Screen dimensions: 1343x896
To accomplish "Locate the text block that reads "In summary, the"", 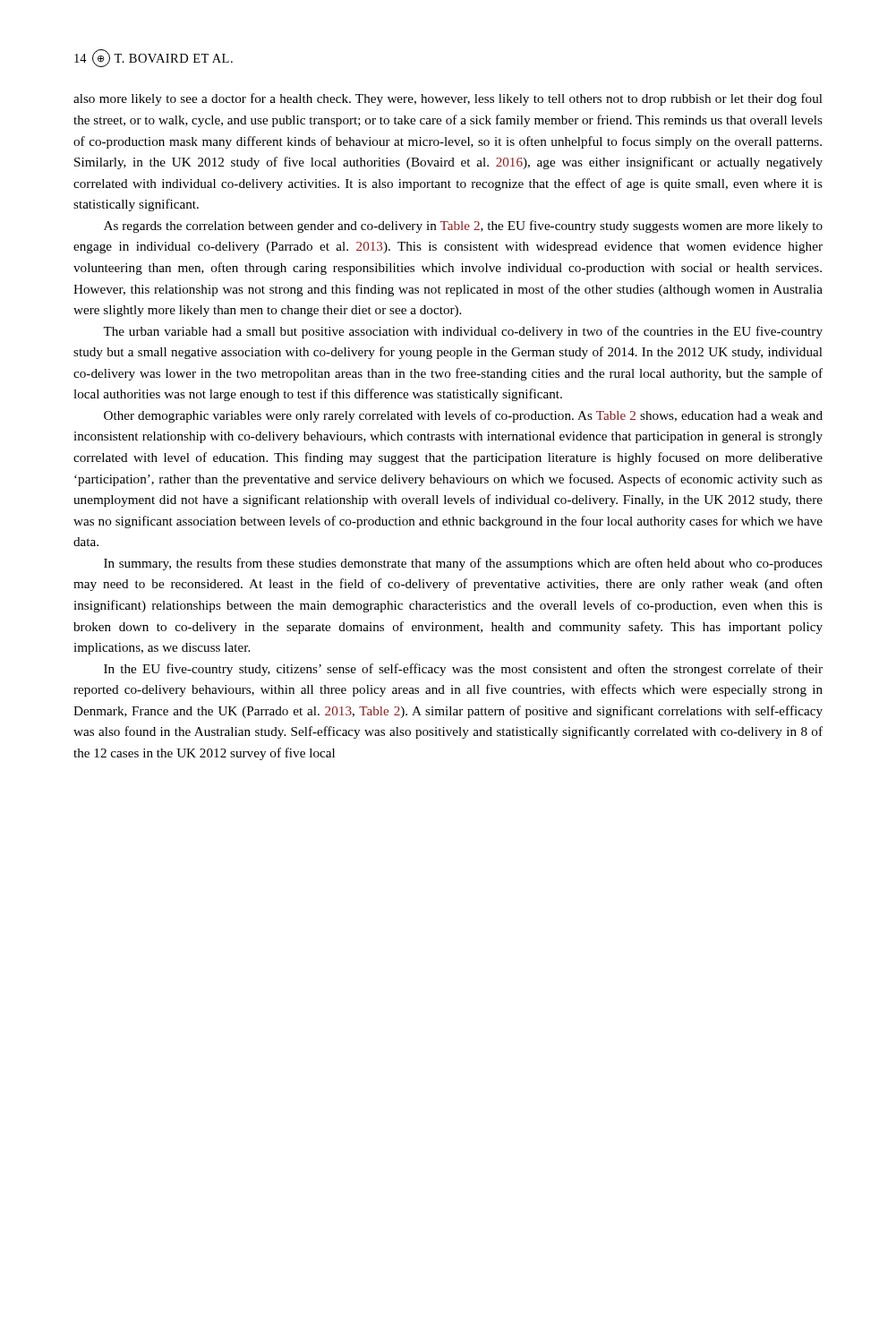I will (448, 605).
